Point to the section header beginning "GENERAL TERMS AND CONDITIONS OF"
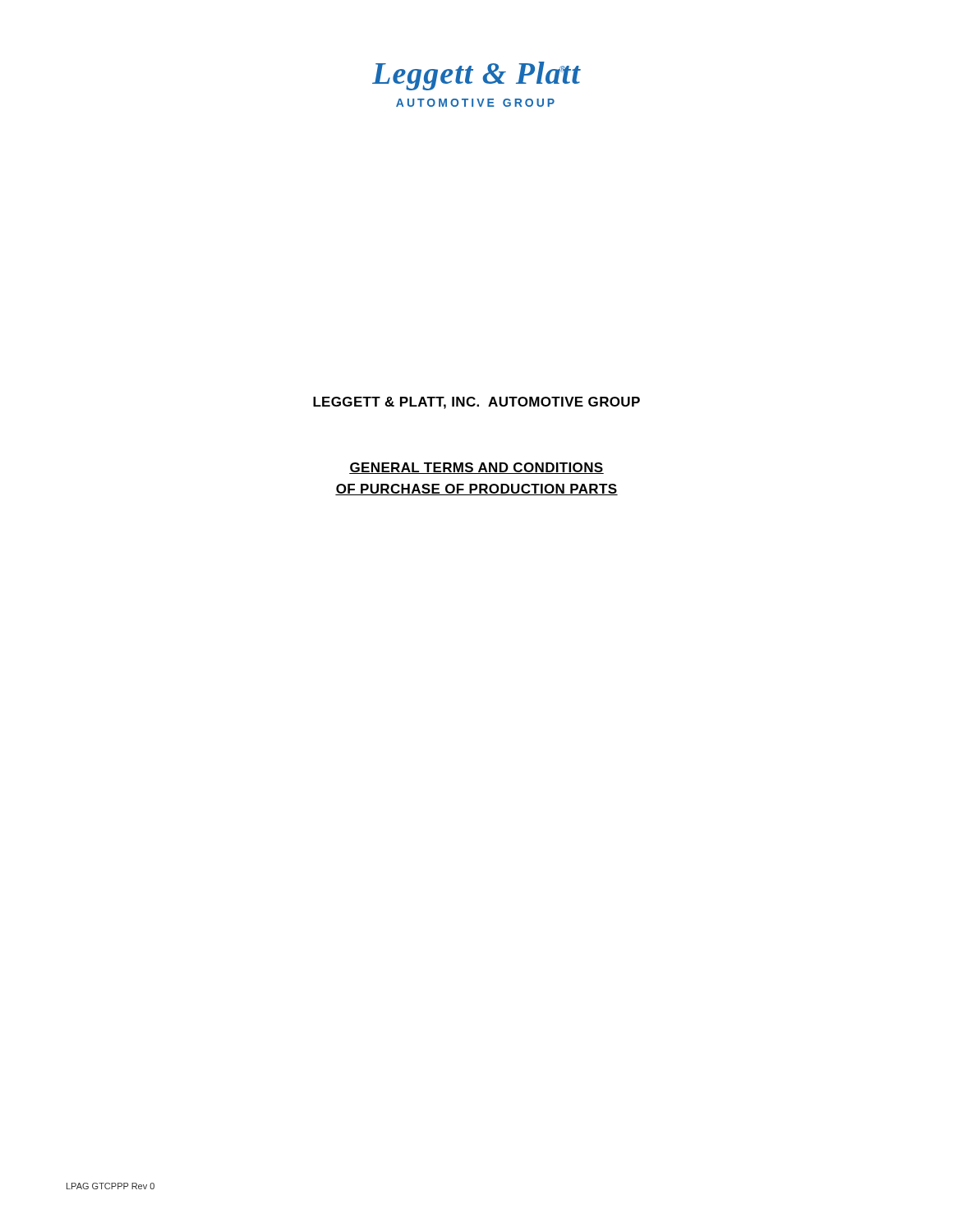Screen dimensions: 1232x953 (476, 479)
